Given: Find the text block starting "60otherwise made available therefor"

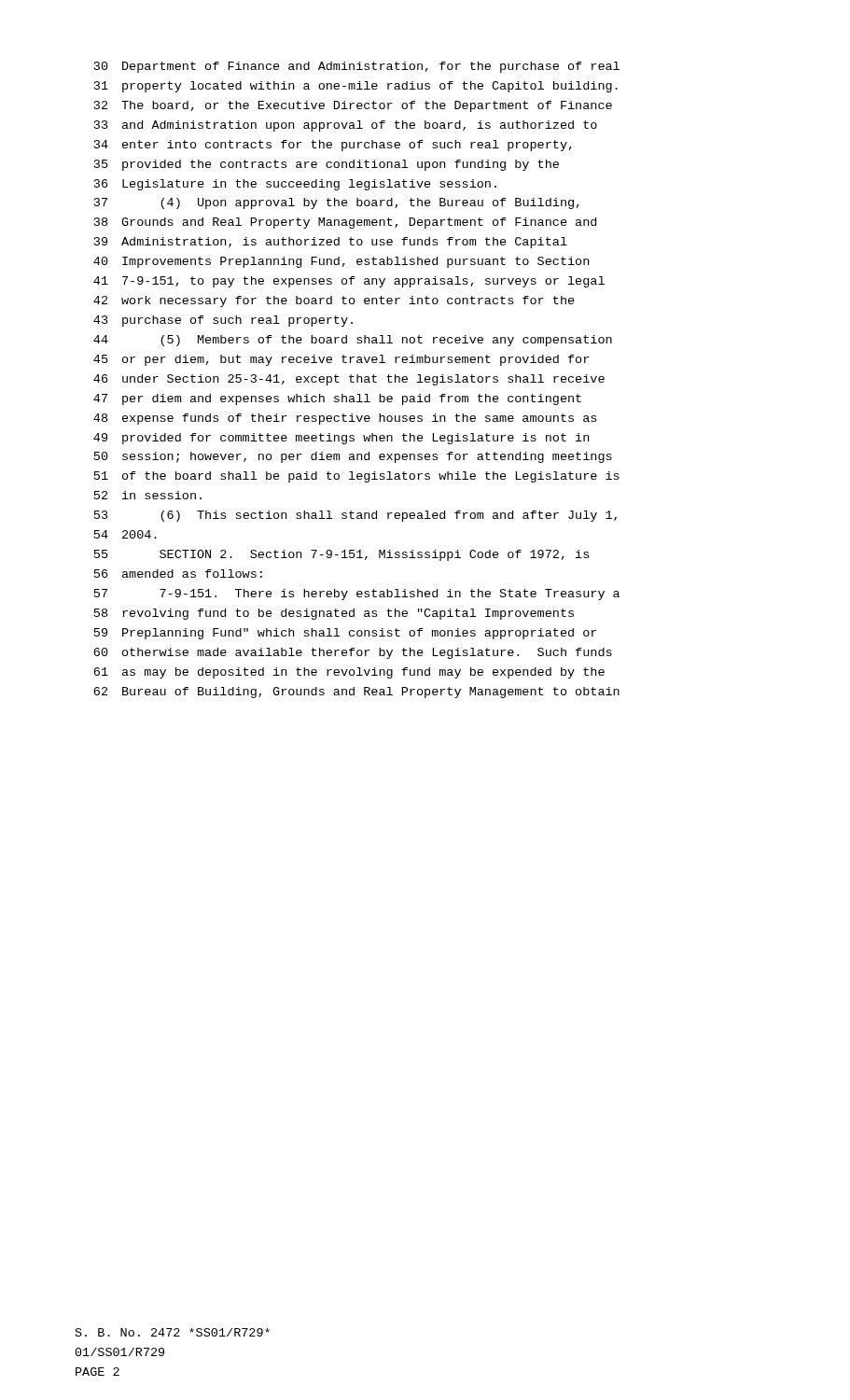Looking at the screenshot, I should pyautogui.click(x=433, y=653).
